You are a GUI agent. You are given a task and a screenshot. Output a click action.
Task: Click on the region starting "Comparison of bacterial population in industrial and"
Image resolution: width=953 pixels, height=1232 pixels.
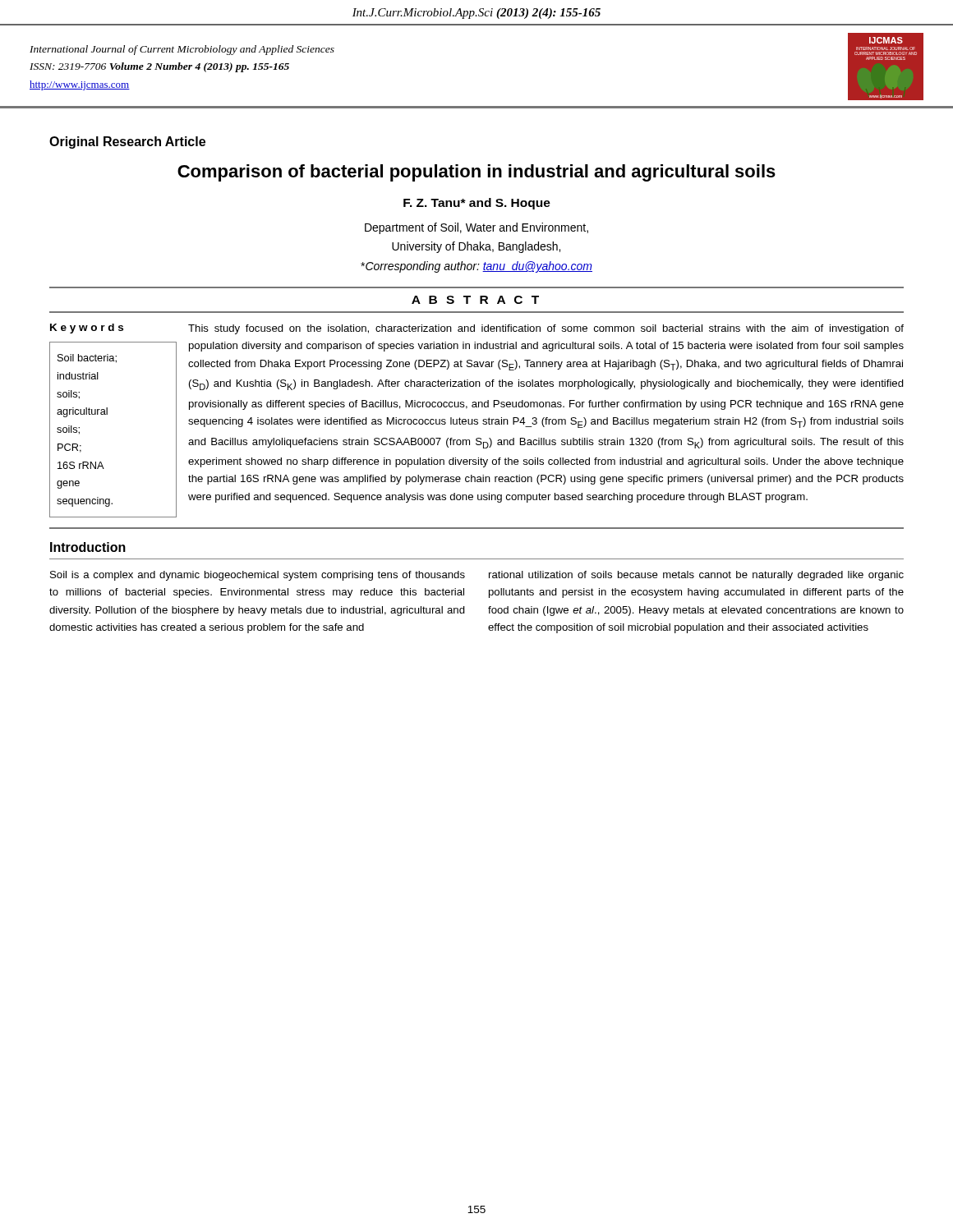(476, 171)
